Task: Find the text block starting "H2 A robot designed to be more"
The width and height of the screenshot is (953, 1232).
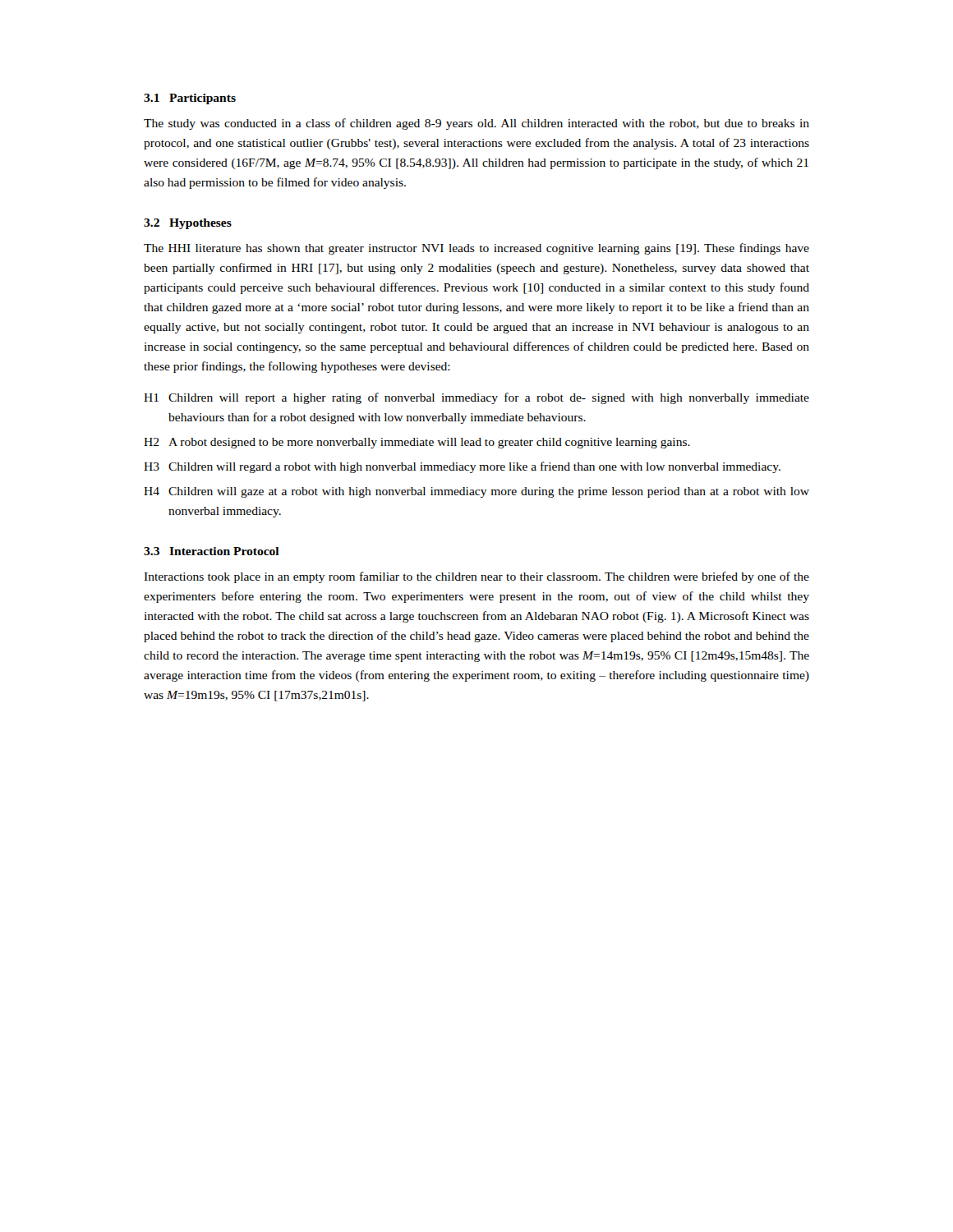Action: click(x=476, y=442)
